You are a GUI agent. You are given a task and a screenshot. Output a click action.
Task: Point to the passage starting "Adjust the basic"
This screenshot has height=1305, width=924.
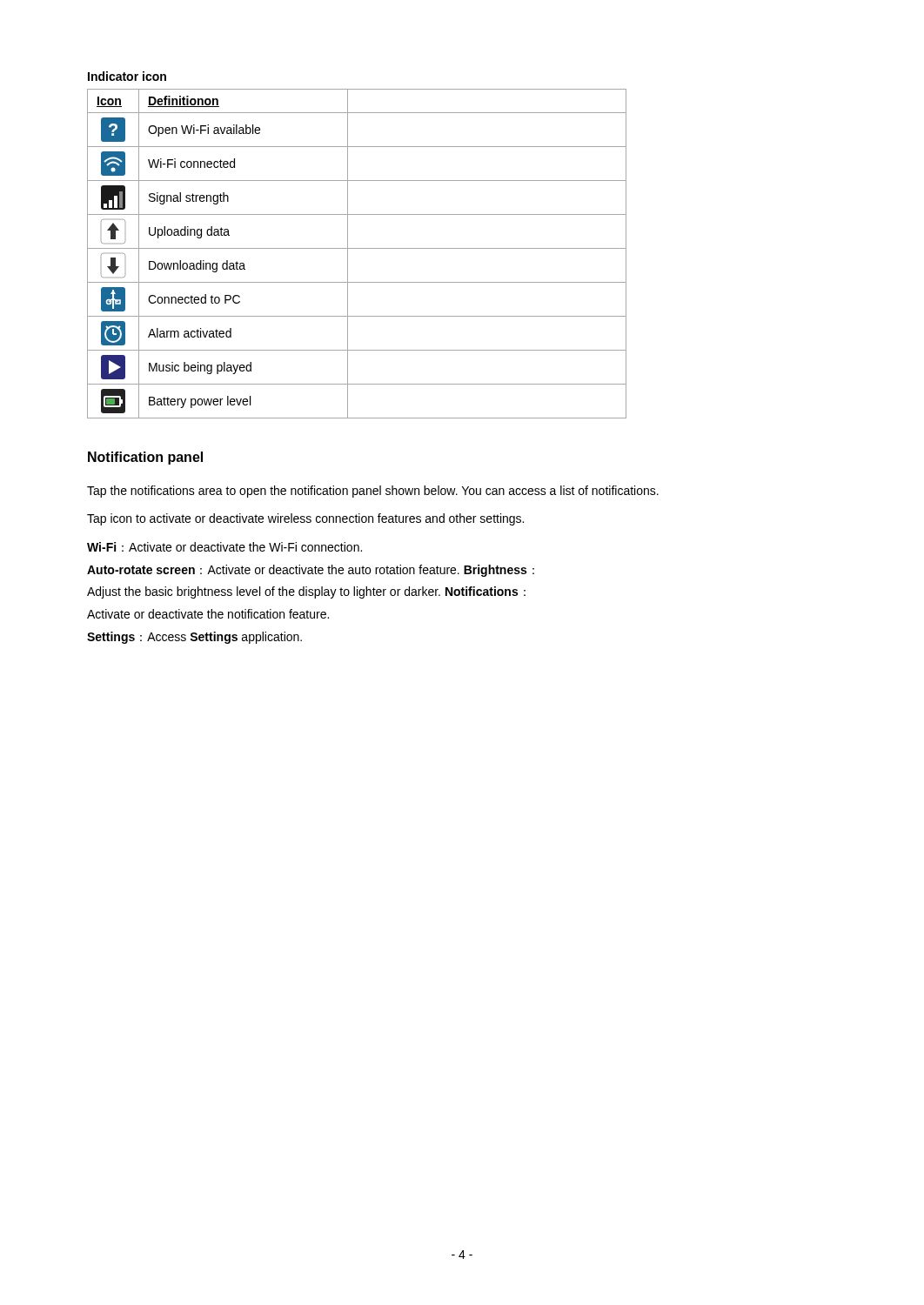309,592
